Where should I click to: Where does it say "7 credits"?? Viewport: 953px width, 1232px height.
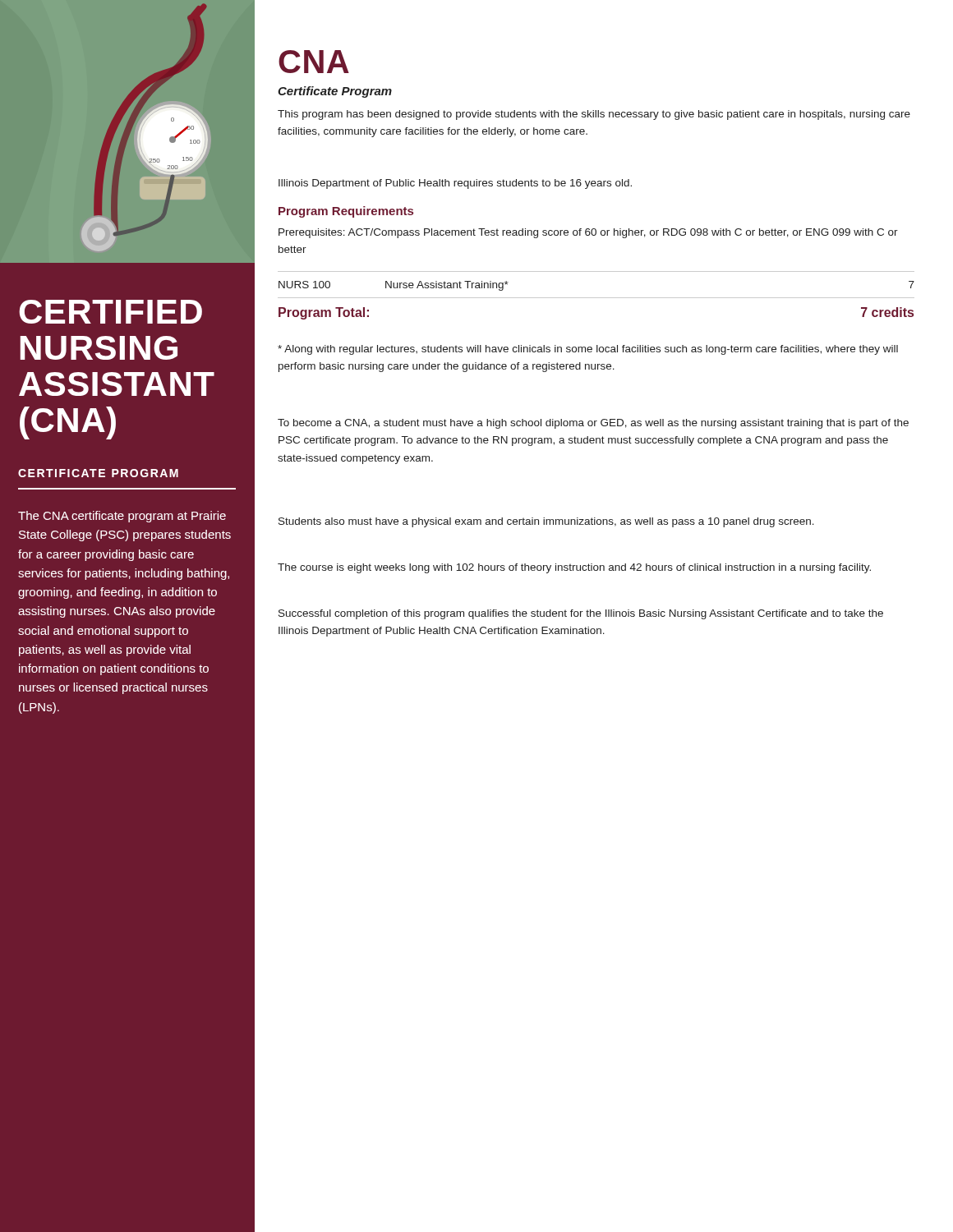click(887, 312)
